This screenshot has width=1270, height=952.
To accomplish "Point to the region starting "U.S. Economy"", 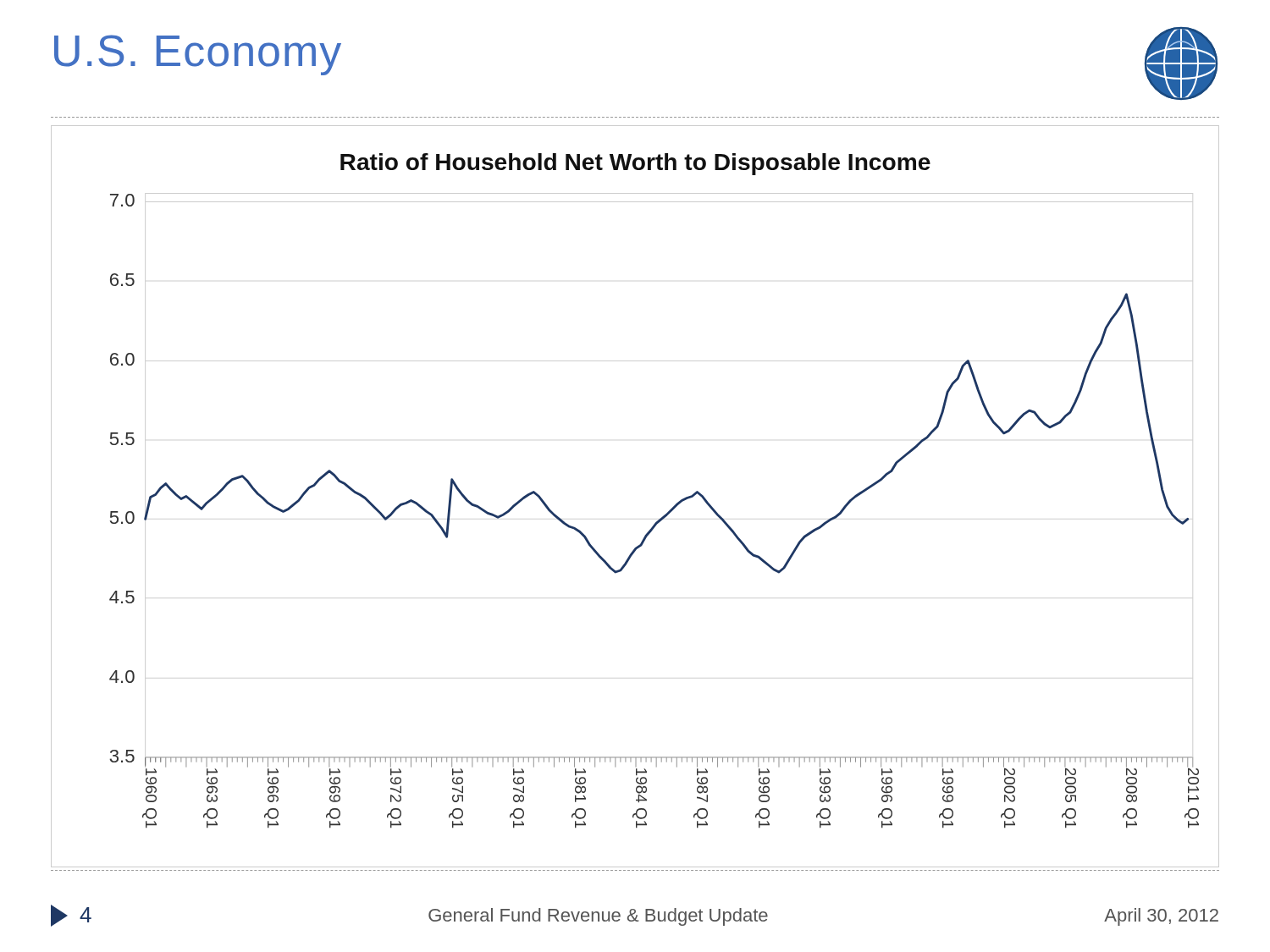I will click(x=197, y=51).
